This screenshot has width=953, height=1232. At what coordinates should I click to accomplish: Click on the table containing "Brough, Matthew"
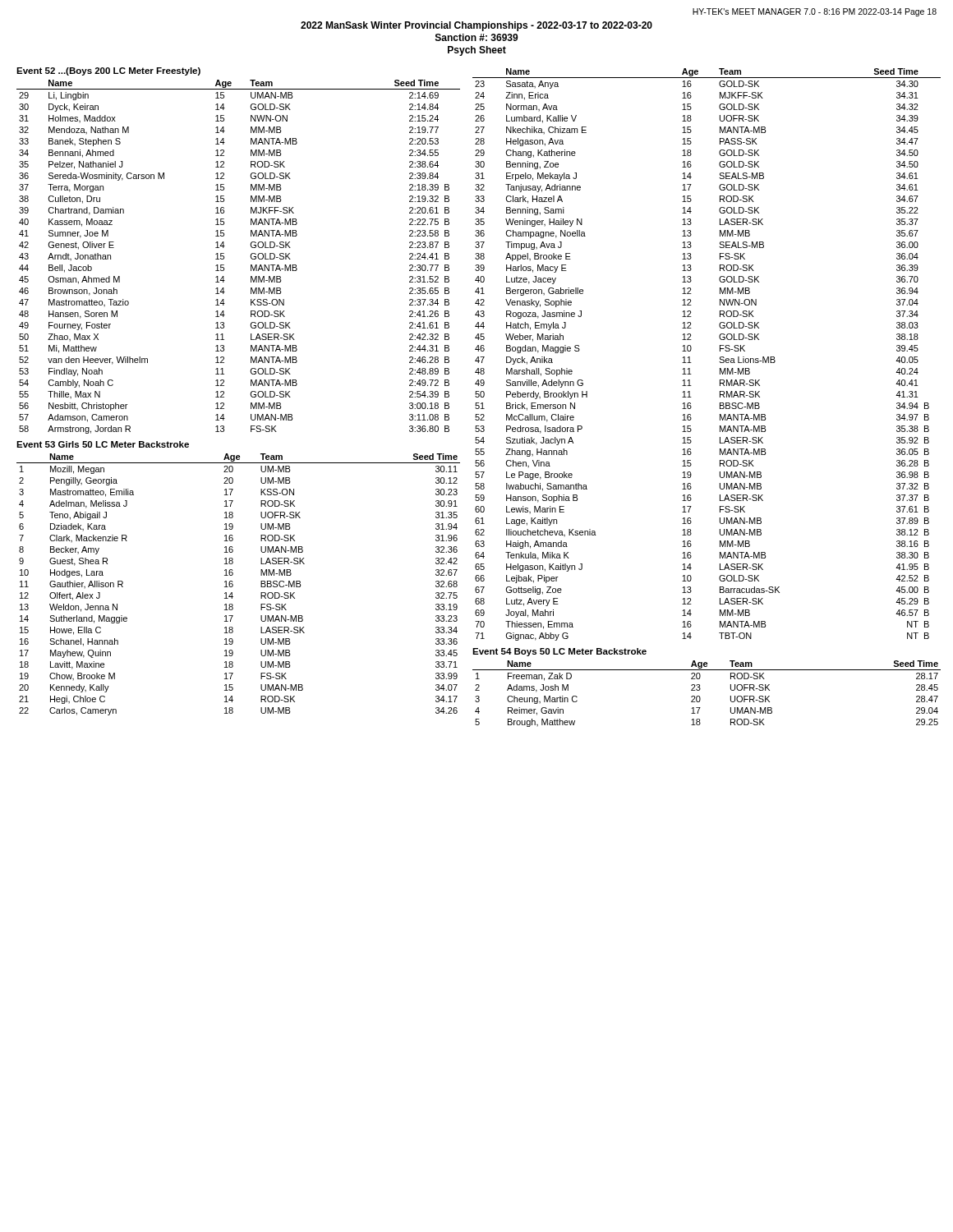(x=707, y=693)
